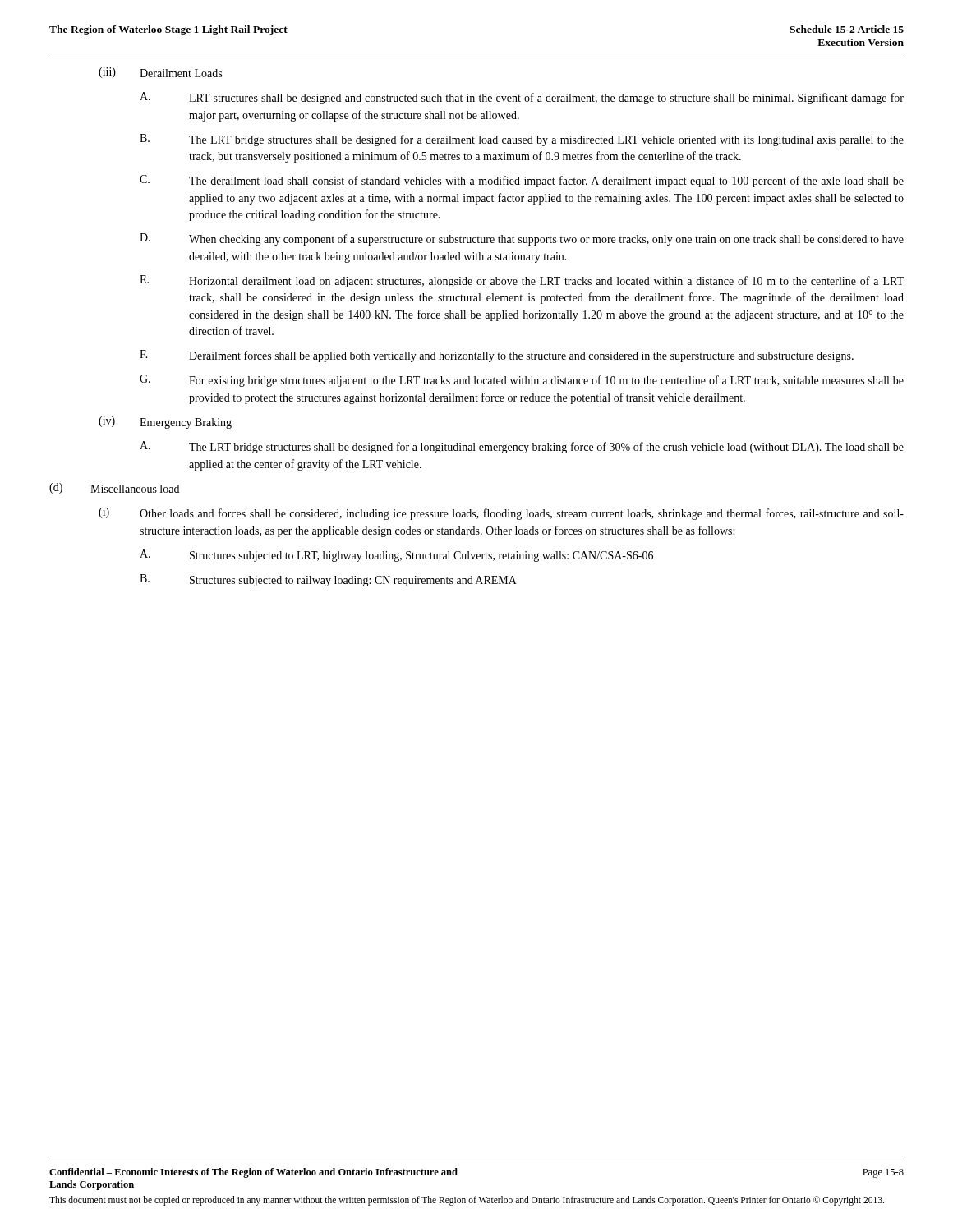Find the text block starting "D. When checking any component of a superstructure"

click(x=522, y=249)
